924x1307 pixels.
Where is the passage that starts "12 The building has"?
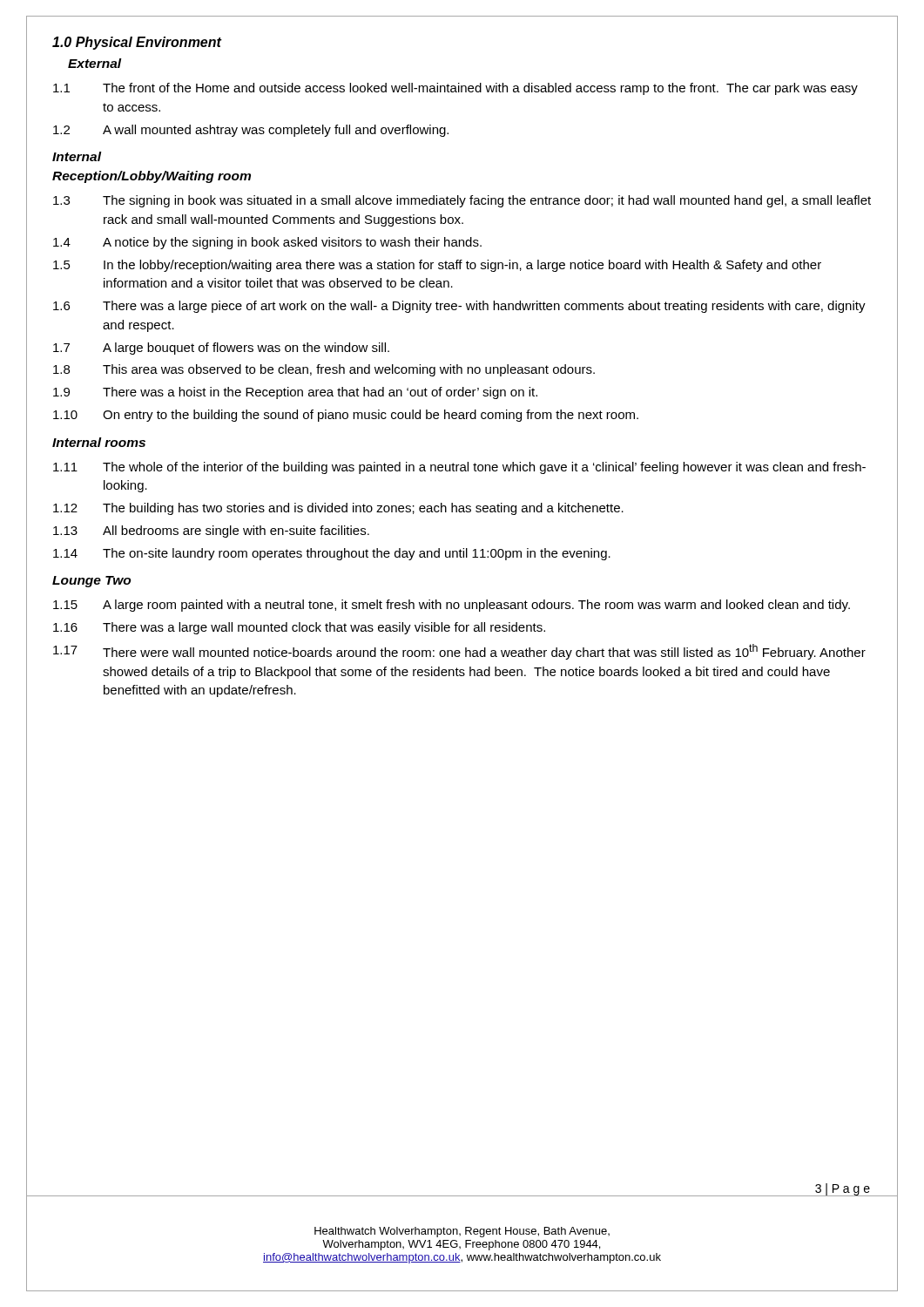[x=462, y=508]
